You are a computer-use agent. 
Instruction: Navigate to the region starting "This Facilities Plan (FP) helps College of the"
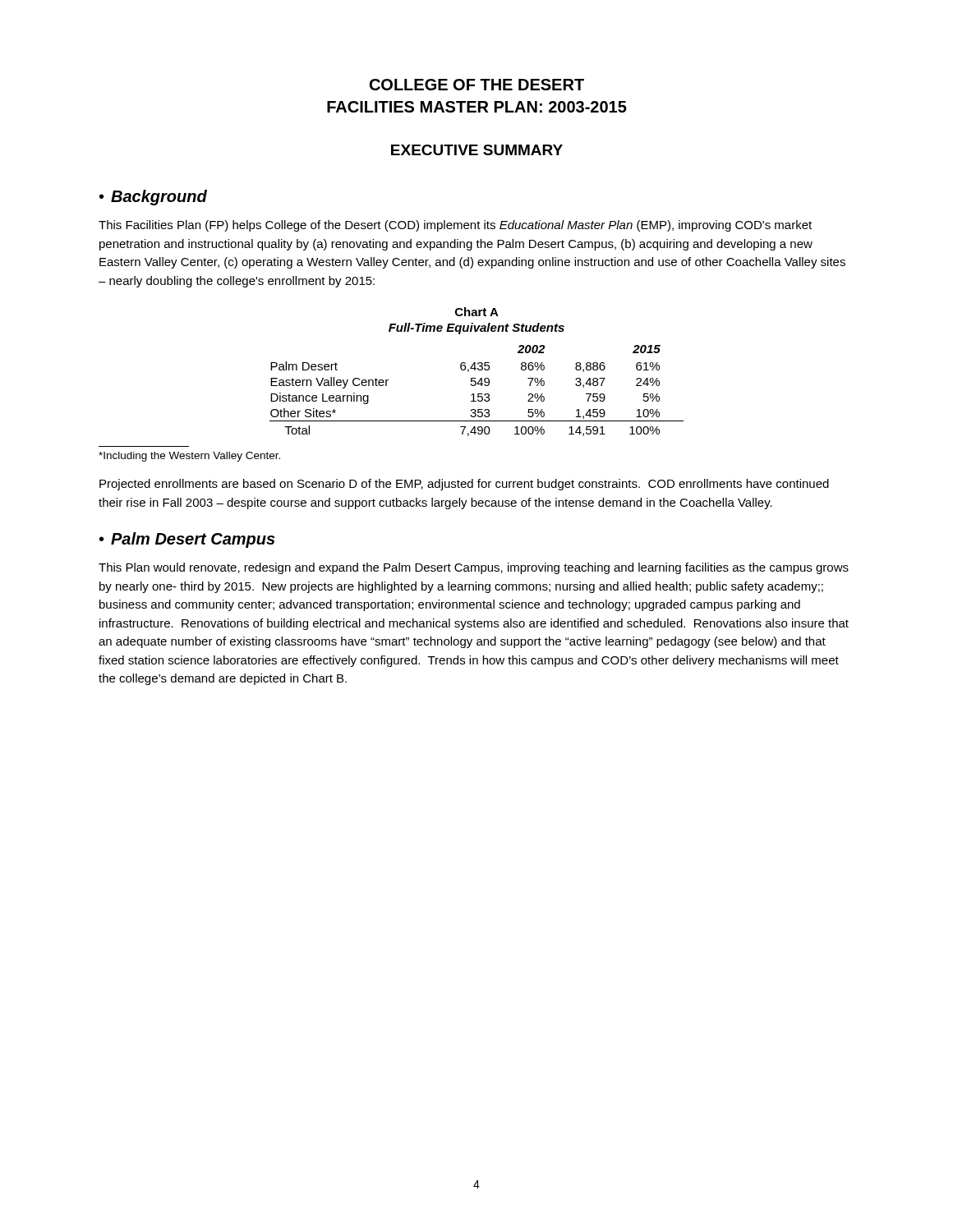point(472,252)
